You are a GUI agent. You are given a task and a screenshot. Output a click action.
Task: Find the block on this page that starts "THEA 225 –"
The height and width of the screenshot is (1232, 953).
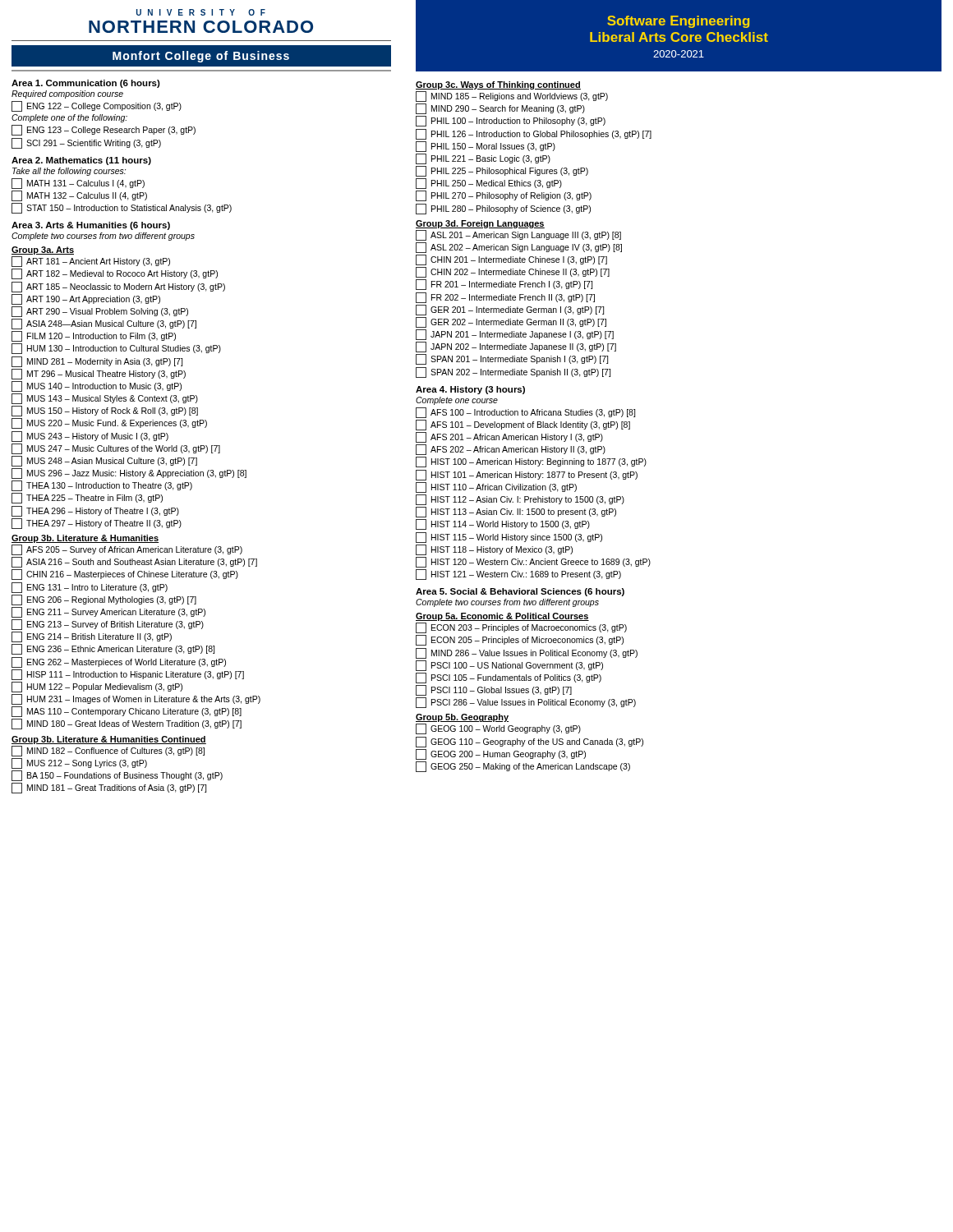87,498
